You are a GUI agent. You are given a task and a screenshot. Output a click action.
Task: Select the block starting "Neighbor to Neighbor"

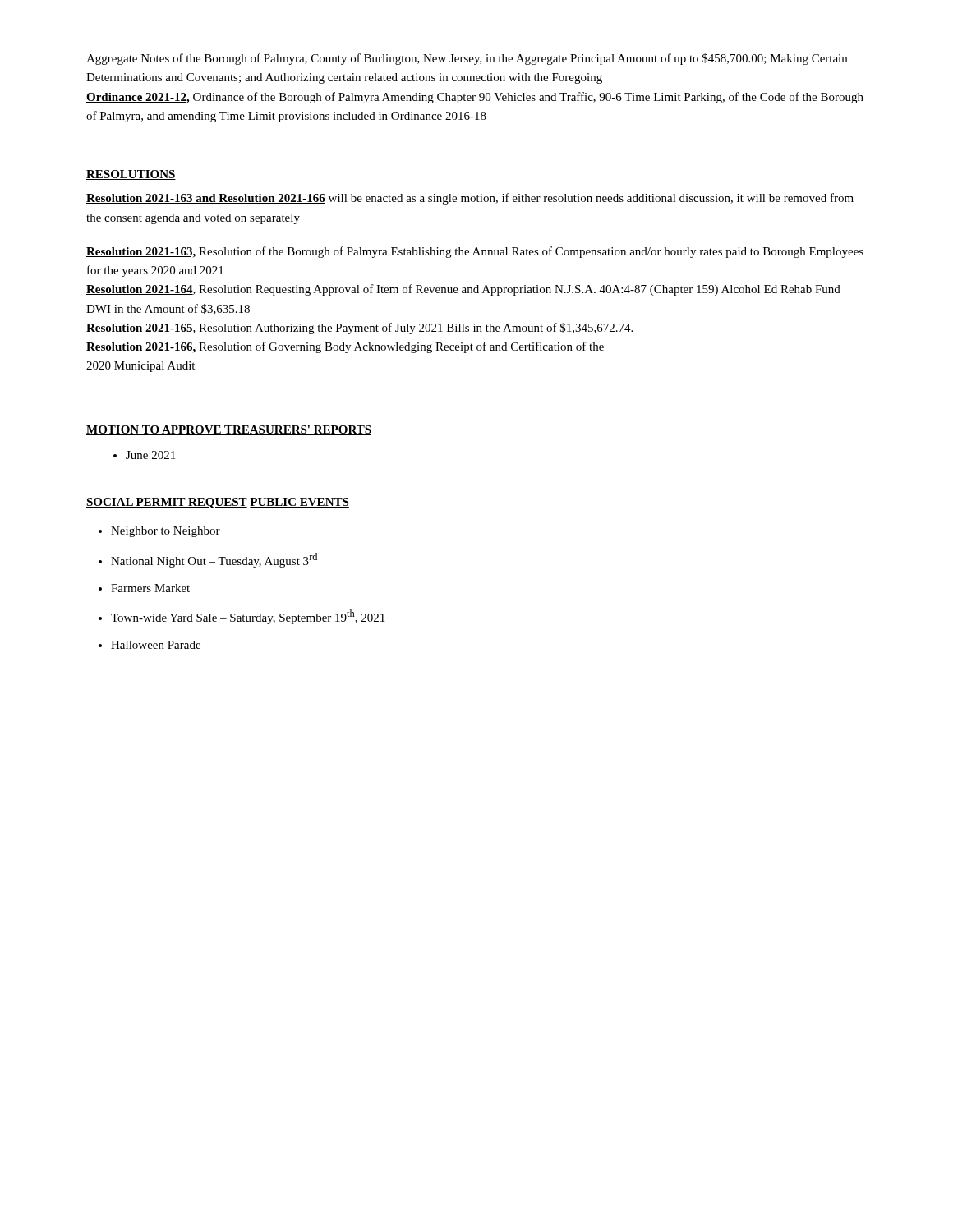[x=165, y=531]
